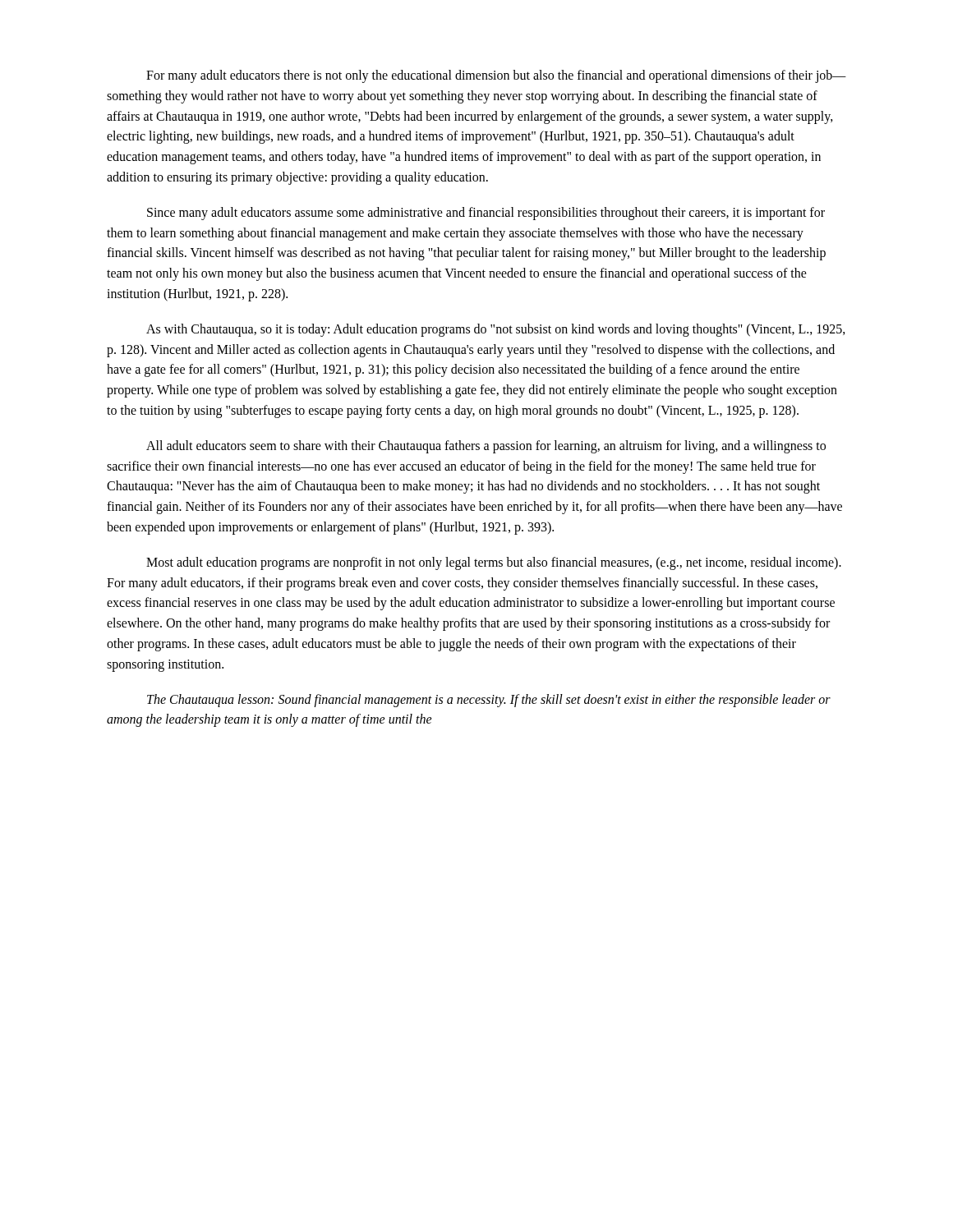Locate the text block that says "Since many adult educators assume some administrative"
Screen dimensions: 1232x953
466,253
